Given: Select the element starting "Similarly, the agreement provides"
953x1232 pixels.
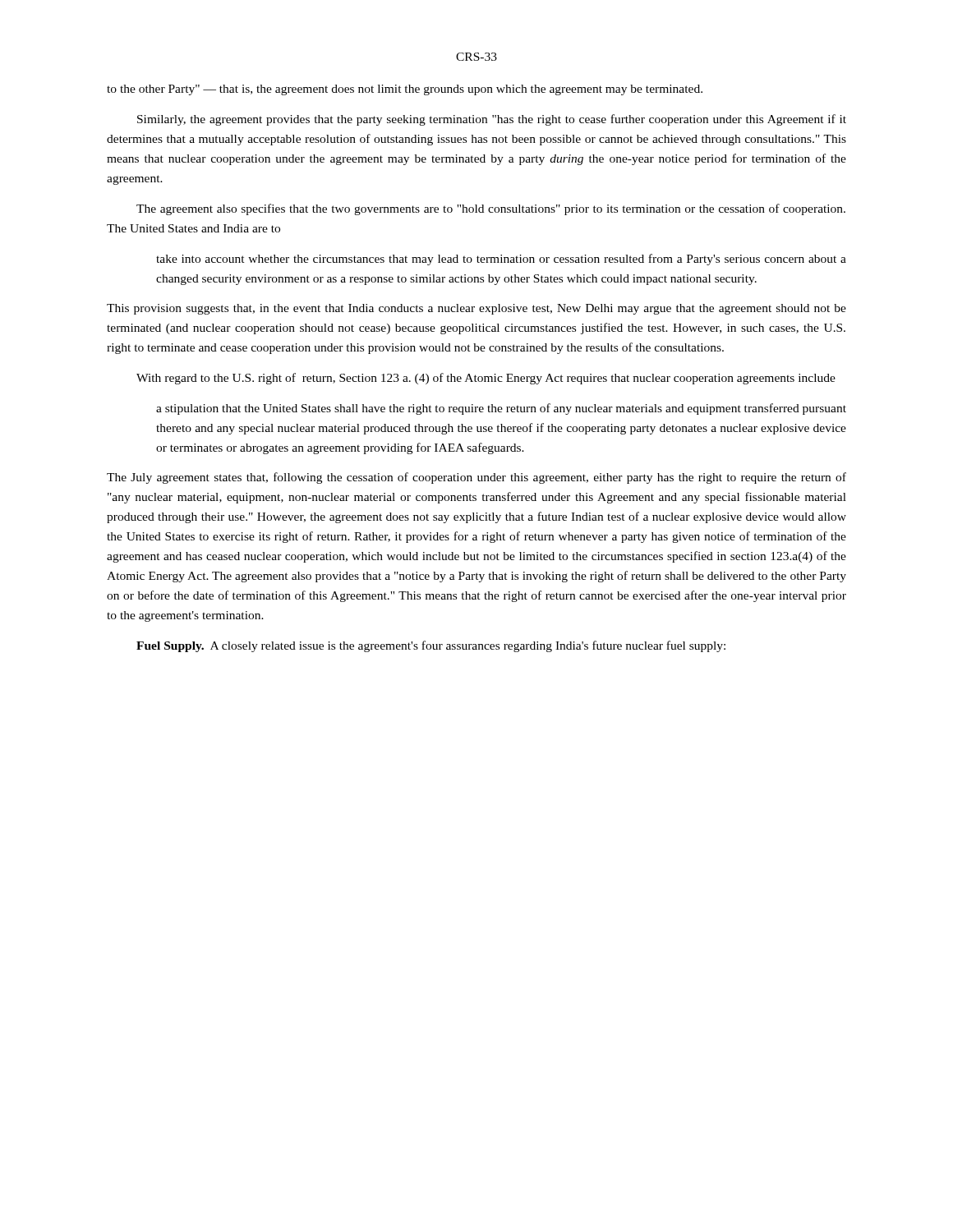Looking at the screenshot, I should click(476, 148).
